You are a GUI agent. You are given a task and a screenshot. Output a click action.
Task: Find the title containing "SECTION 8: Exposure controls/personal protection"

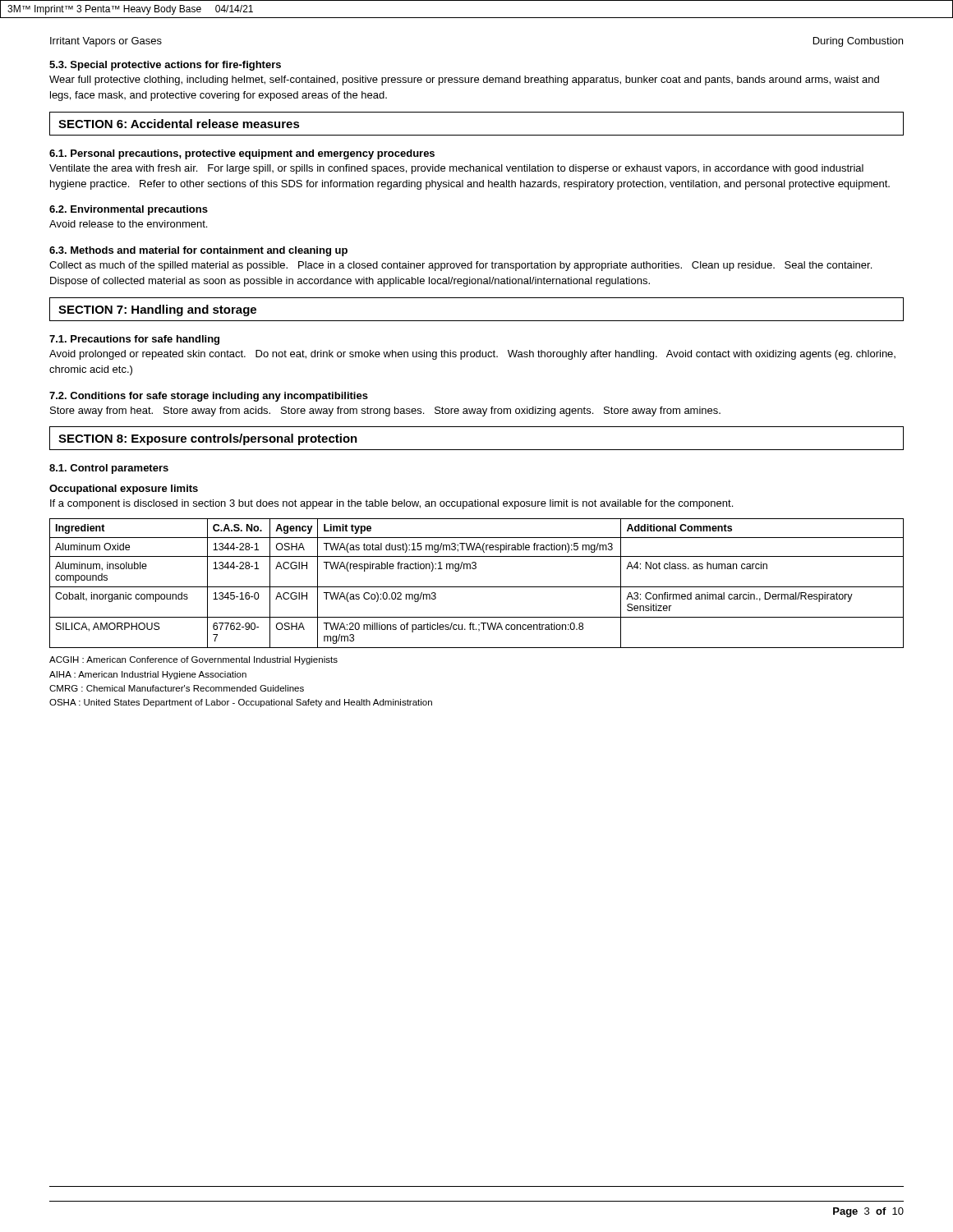click(208, 439)
